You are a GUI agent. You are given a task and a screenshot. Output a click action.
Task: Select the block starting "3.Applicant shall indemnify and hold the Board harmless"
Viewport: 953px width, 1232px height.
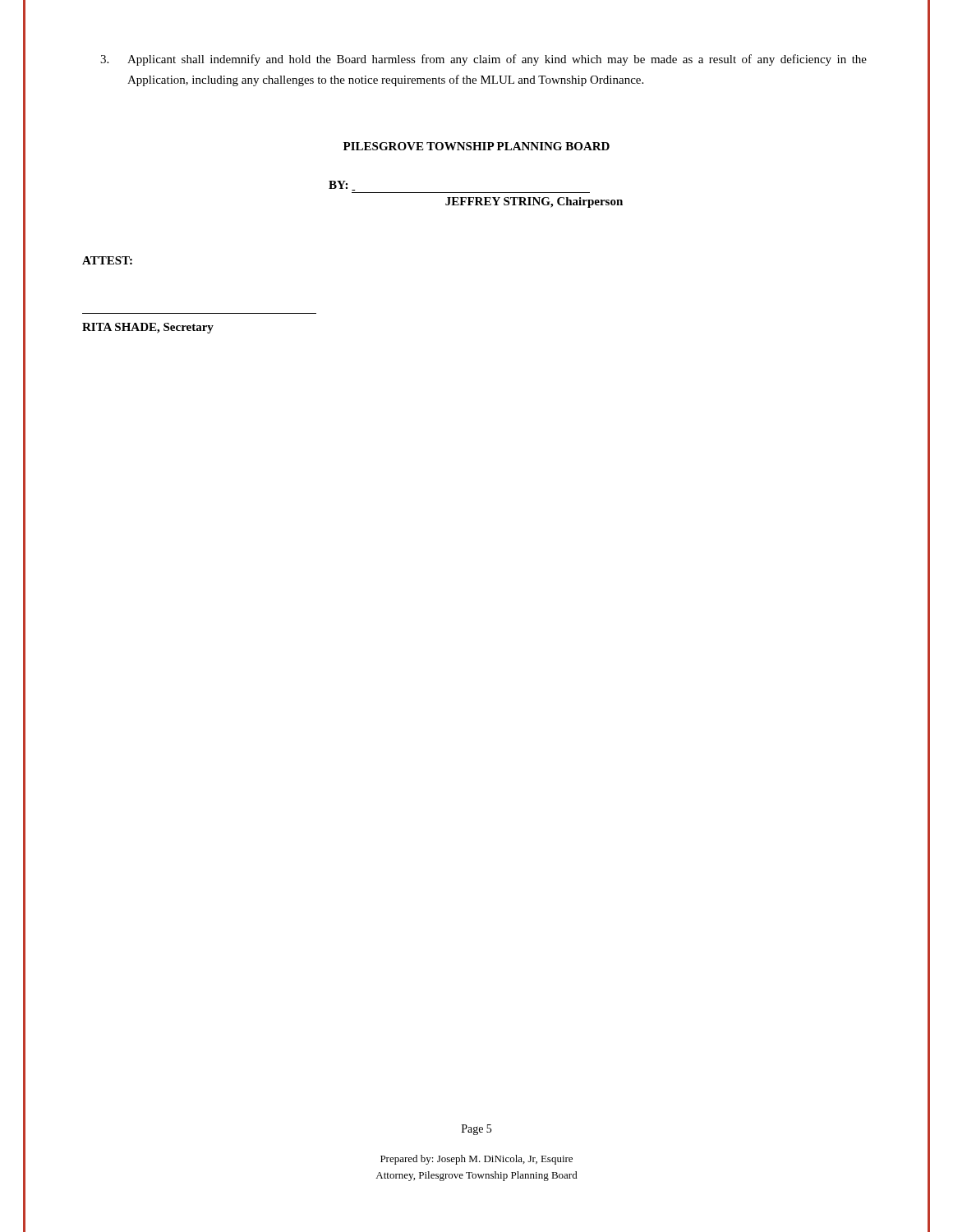tap(474, 70)
